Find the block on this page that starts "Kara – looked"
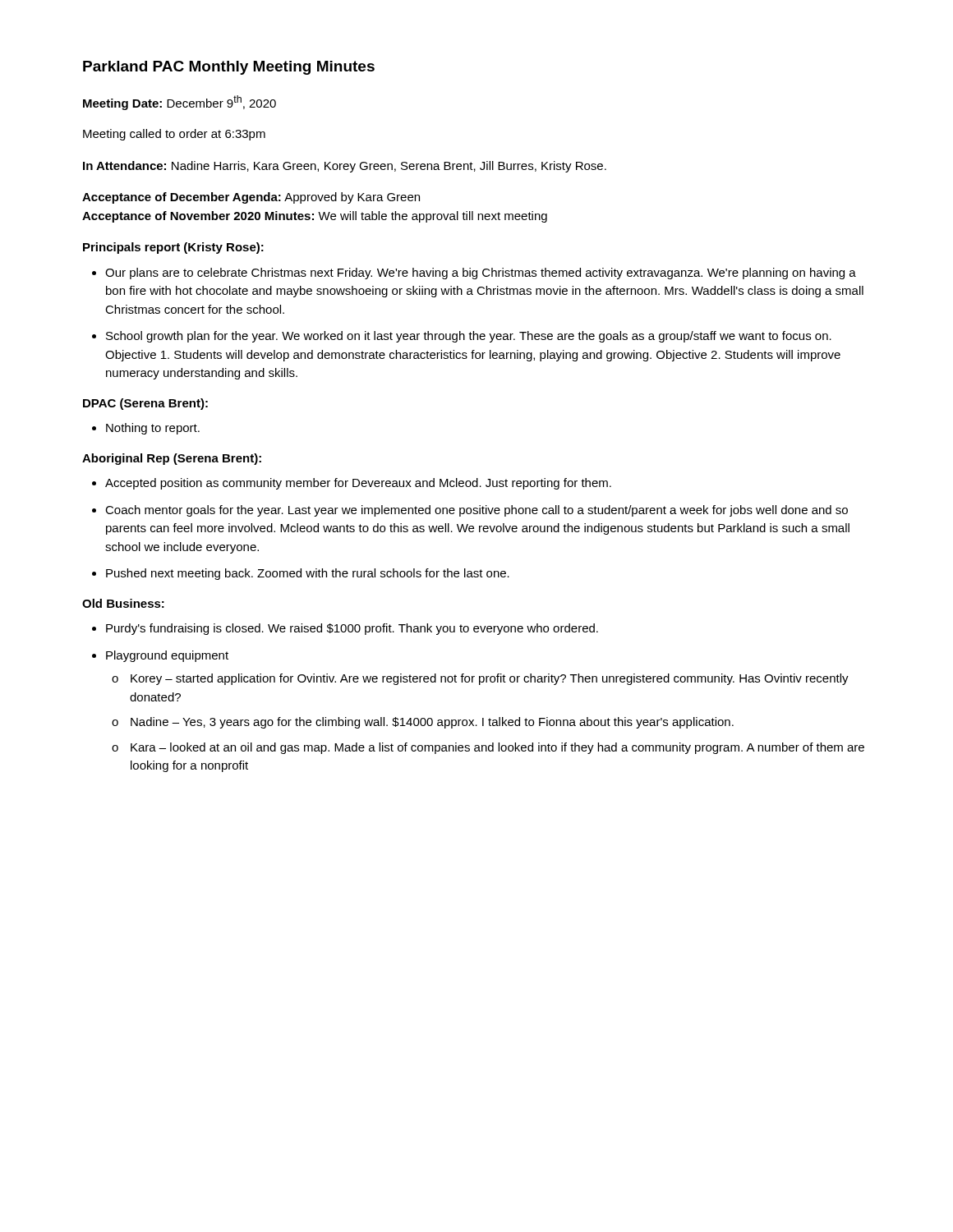The height and width of the screenshot is (1232, 953). tap(497, 756)
